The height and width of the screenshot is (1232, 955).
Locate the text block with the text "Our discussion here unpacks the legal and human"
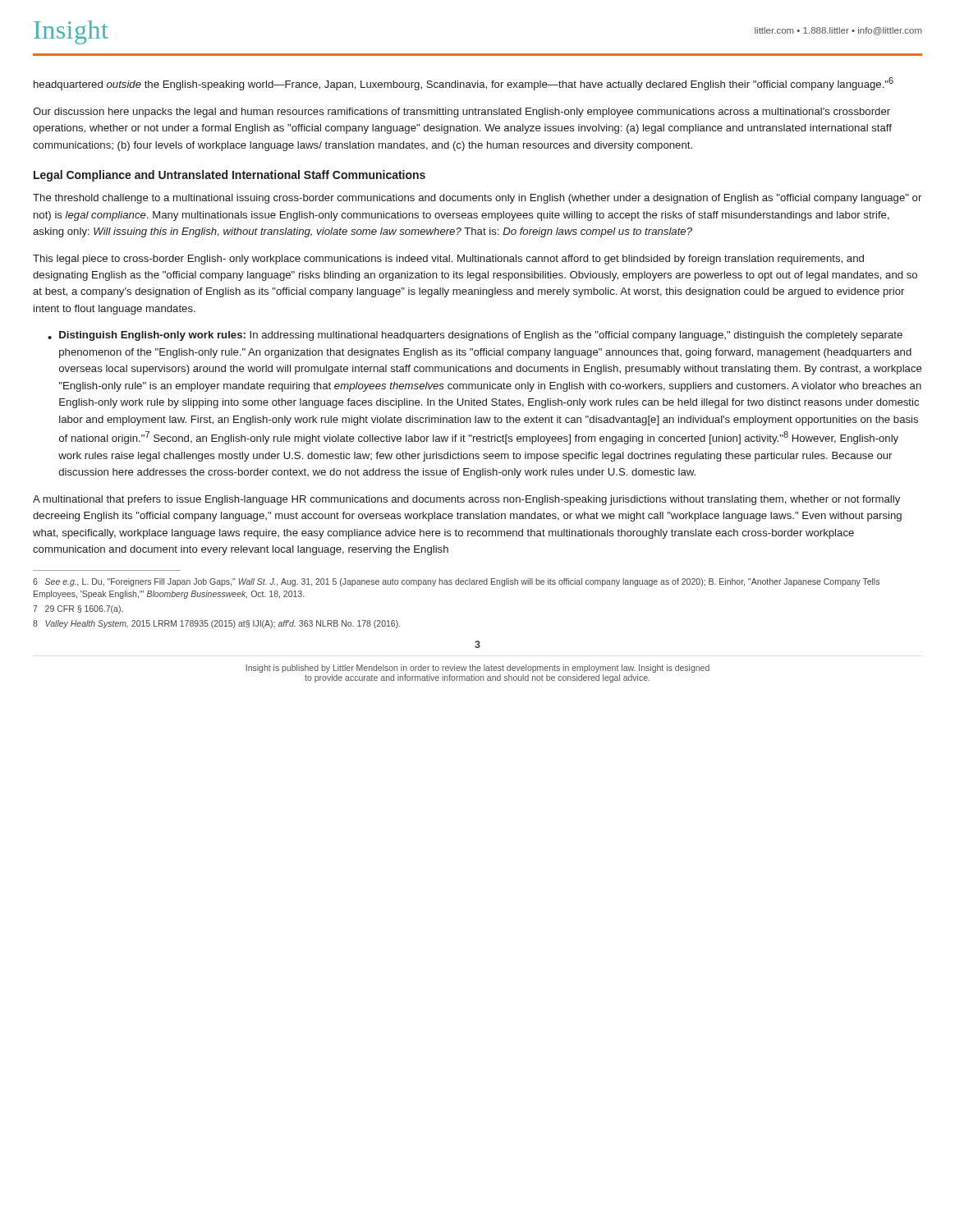[462, 128]
